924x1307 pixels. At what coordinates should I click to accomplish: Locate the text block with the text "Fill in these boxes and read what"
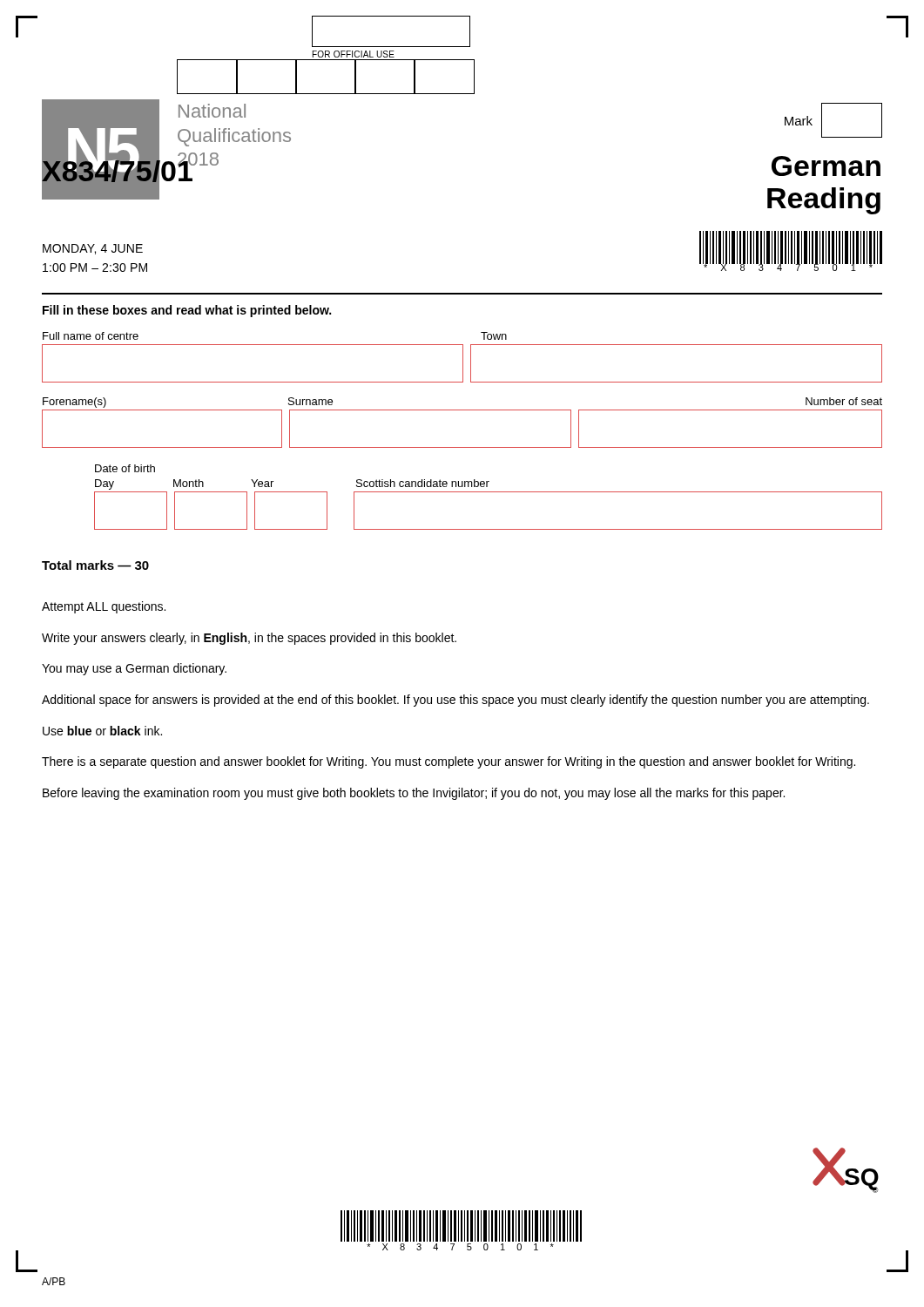pyautogui.click(x=187, y=310)
